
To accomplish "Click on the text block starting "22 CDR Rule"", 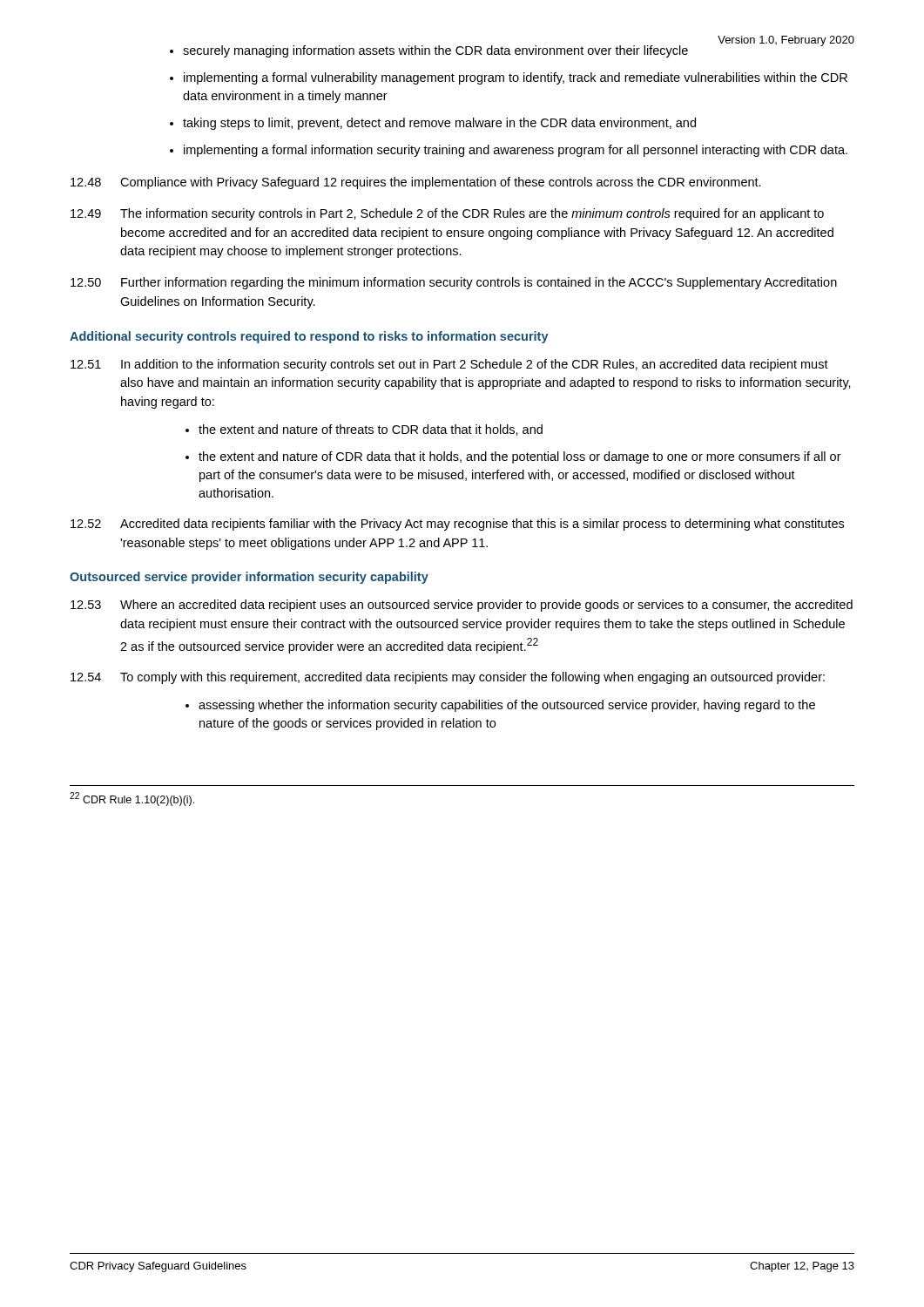I will click(133, 799).
